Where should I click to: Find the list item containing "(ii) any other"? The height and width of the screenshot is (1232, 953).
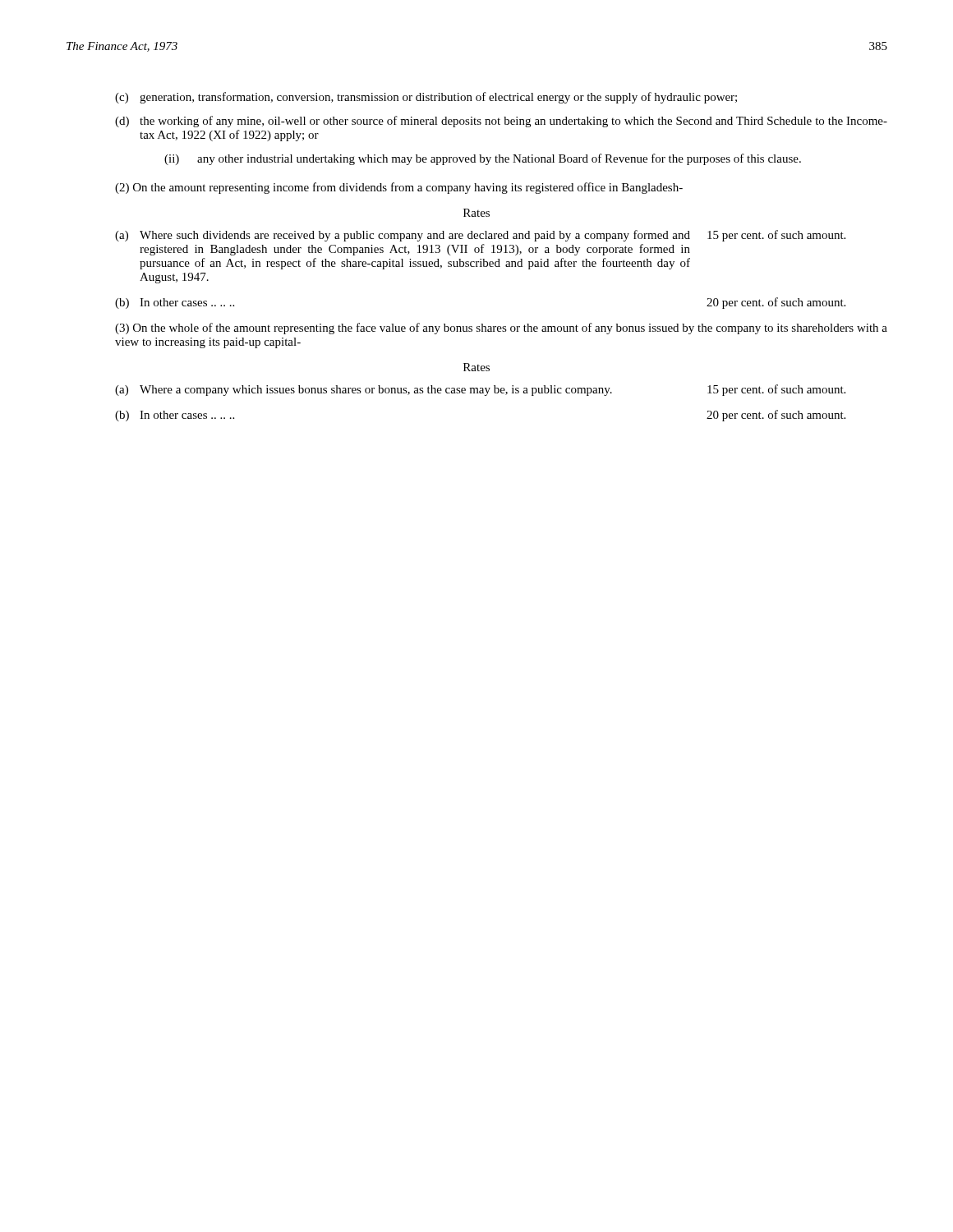(x=526, y=159)
